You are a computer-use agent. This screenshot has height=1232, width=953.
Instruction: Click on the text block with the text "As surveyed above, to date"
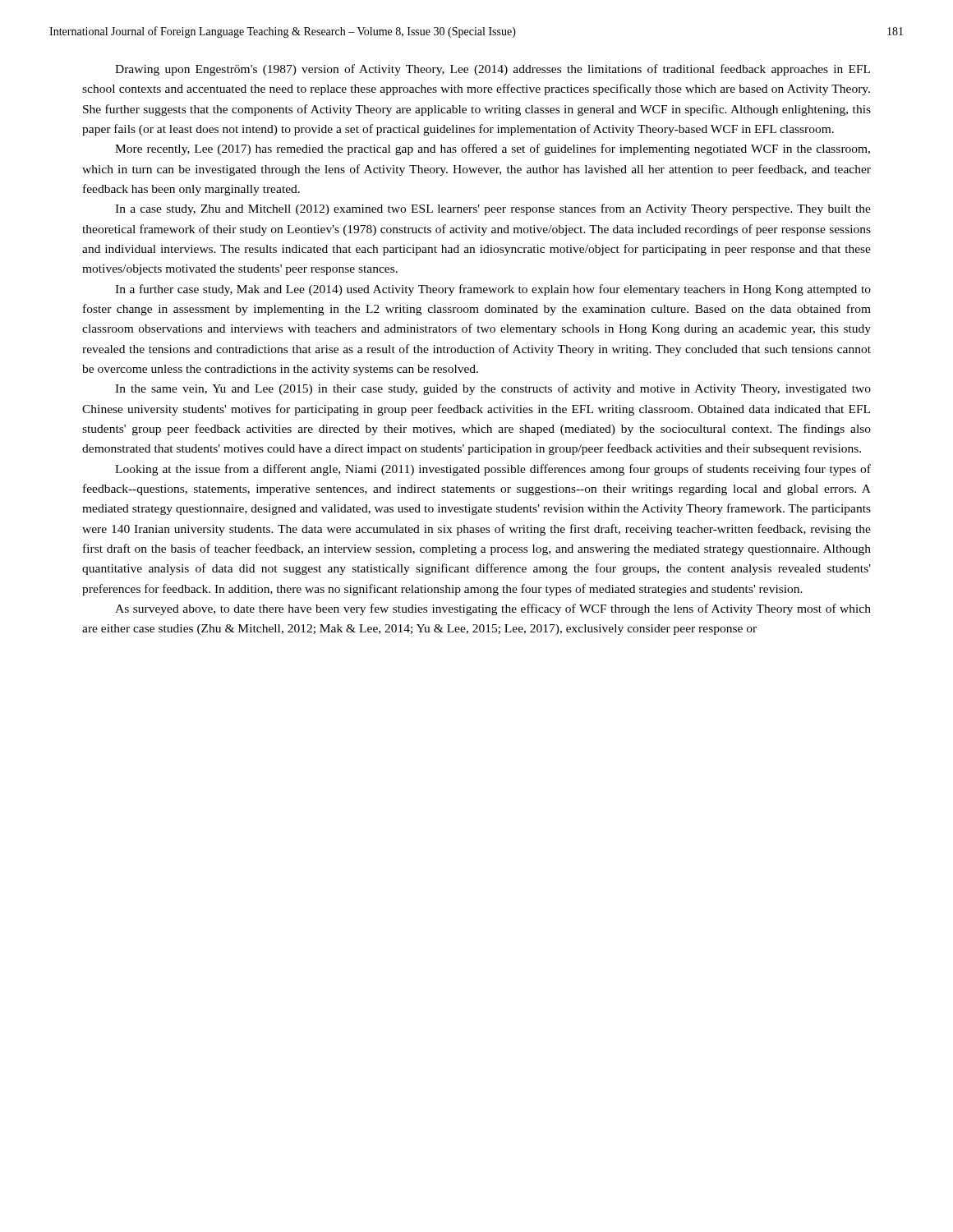pyautogui.click(x=476, y=618)
